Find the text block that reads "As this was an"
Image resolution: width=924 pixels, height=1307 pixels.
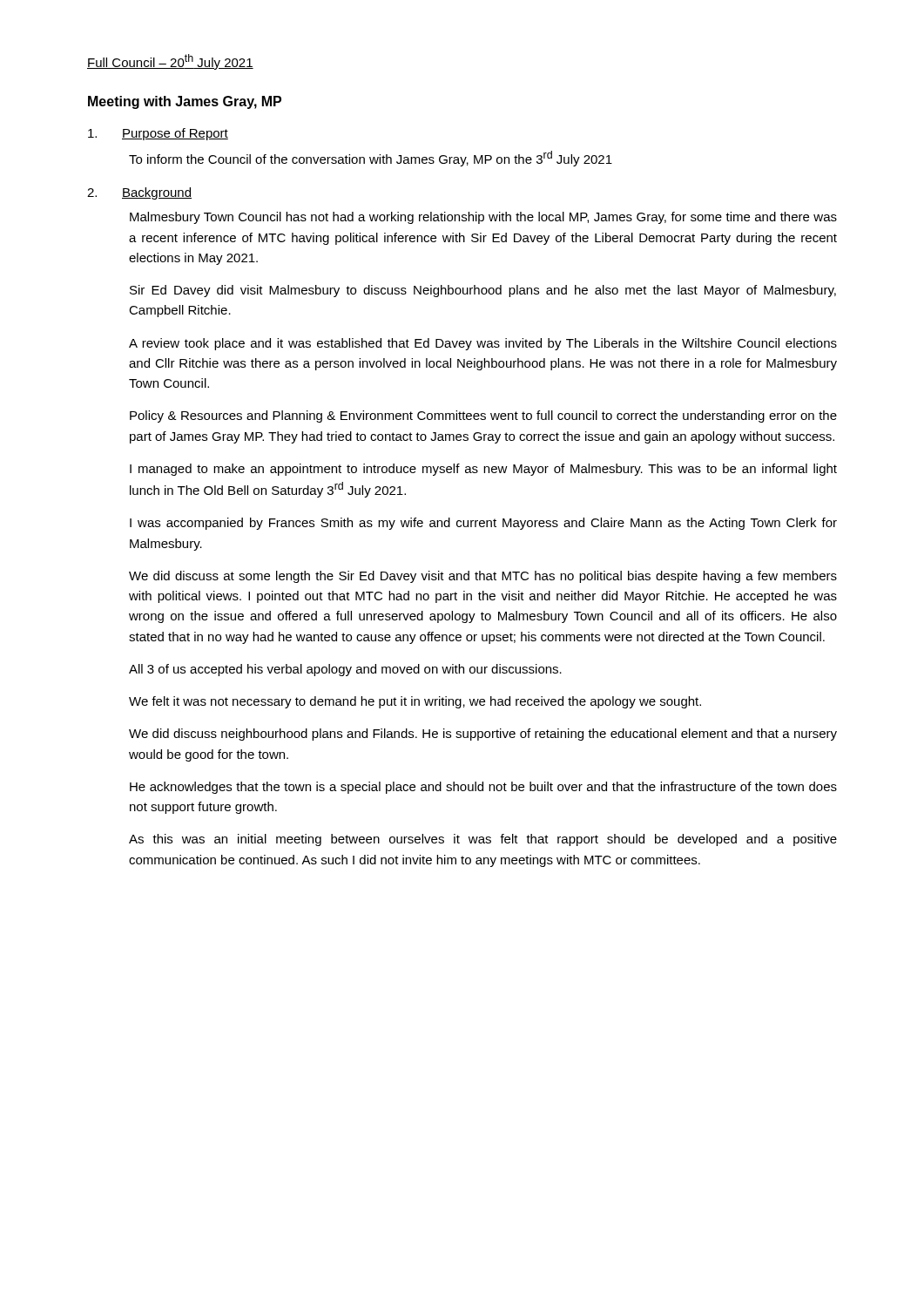click(x=483, y=849)
